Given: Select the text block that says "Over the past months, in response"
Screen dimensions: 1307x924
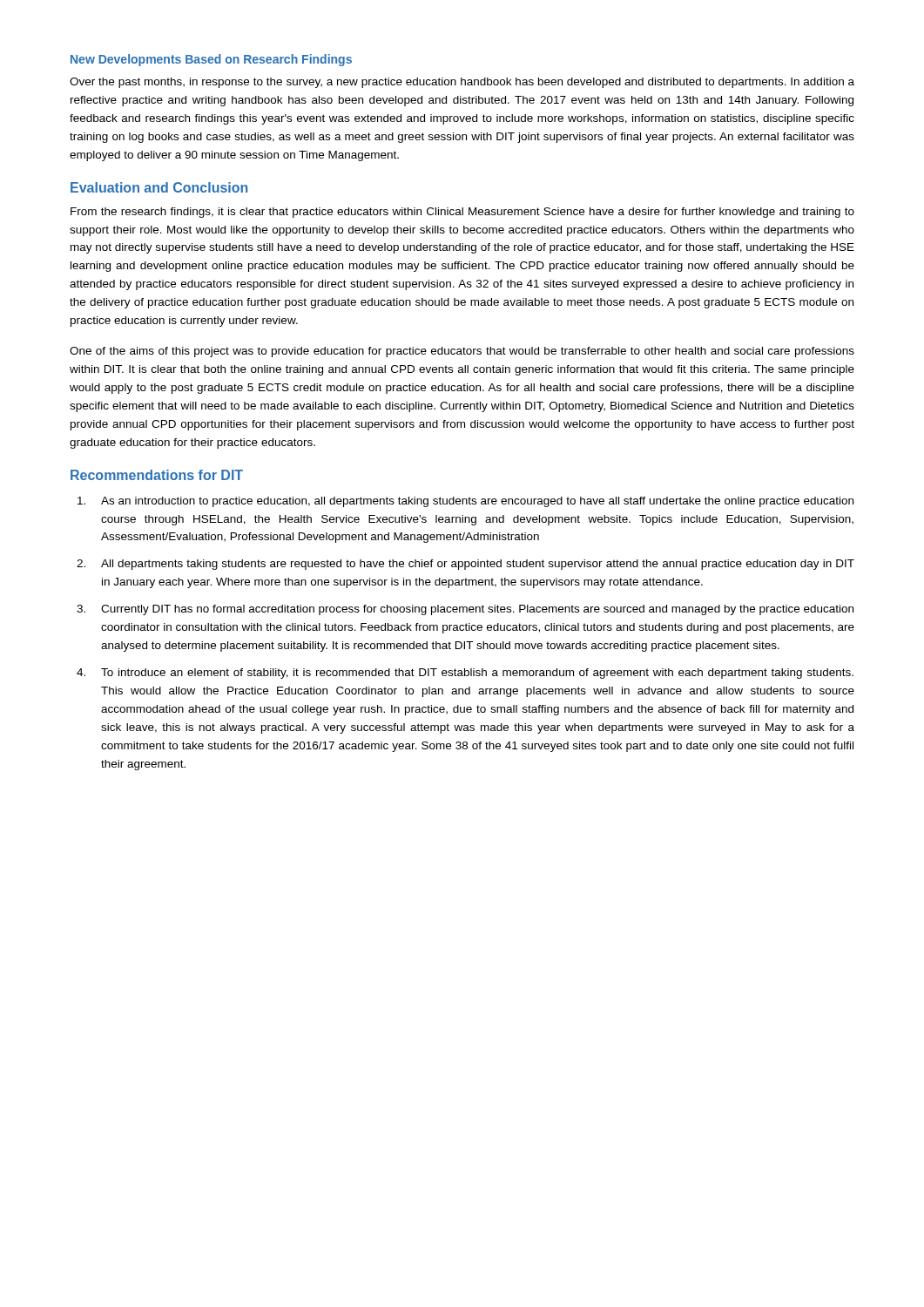Looking at the screenshot, I should pyautogui.click(x=462, y=118).
